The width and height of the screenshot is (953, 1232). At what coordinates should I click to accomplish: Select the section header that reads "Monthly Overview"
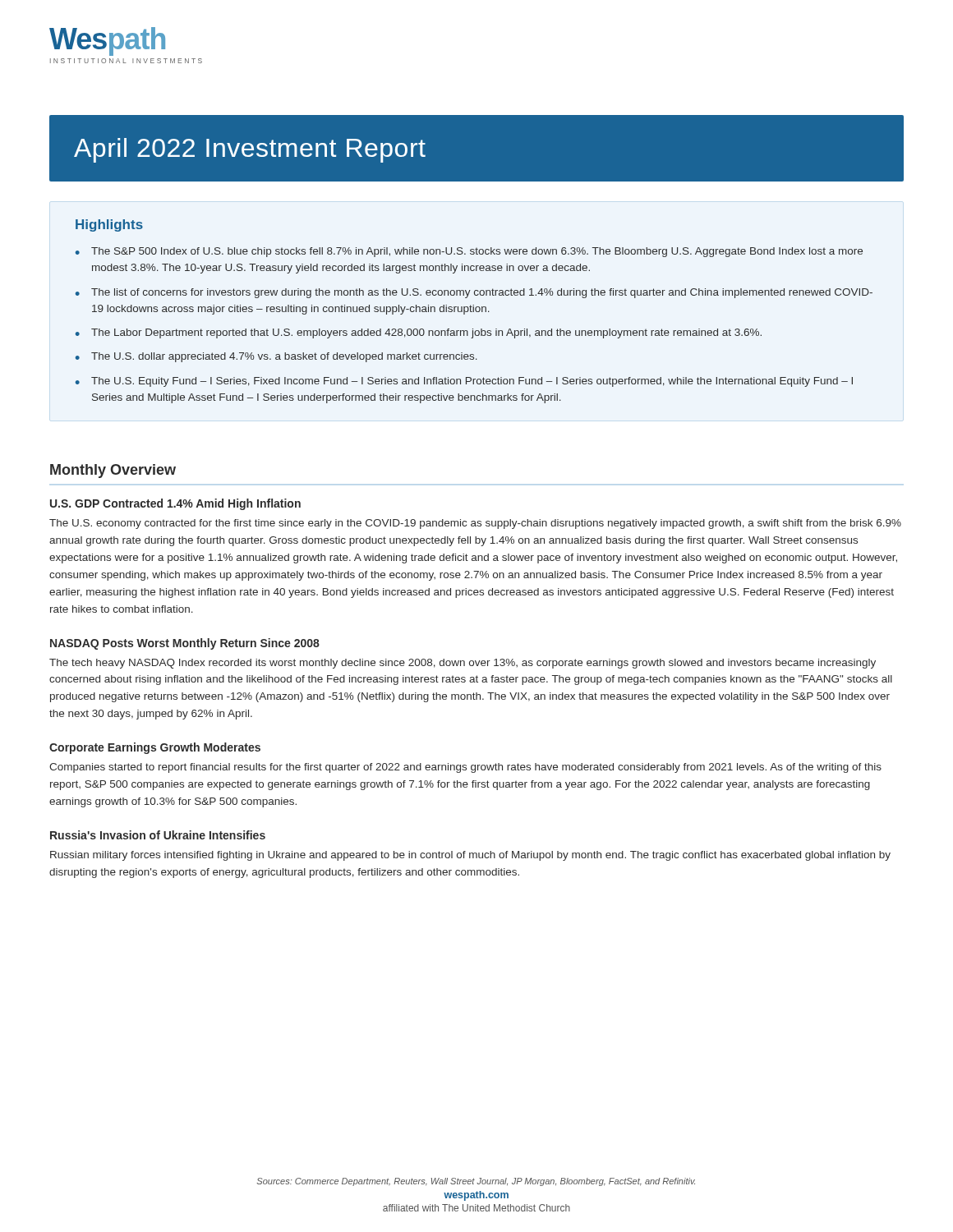tap(113, 470)
